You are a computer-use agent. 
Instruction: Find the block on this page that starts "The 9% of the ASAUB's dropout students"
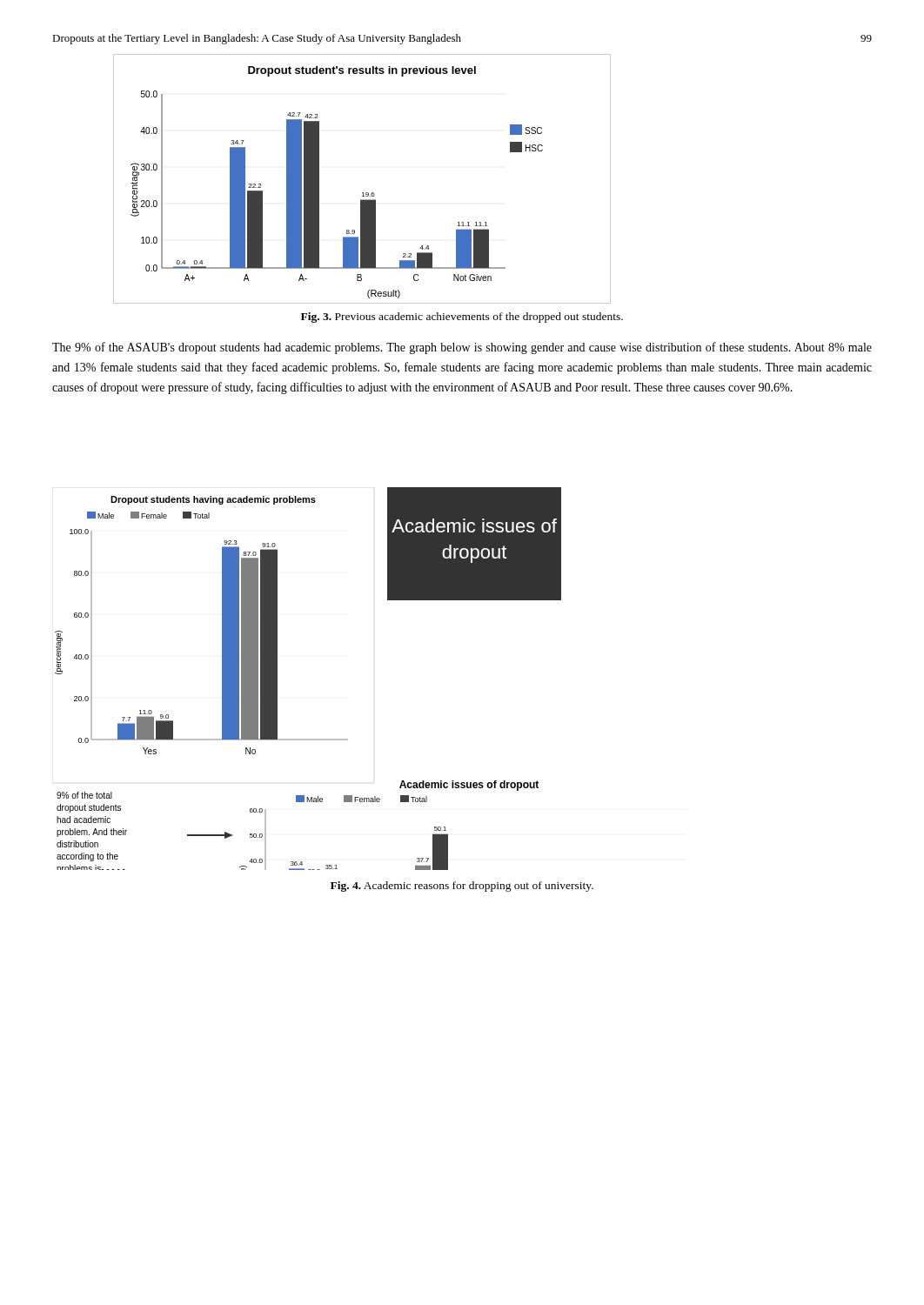(x=462, y=368)
